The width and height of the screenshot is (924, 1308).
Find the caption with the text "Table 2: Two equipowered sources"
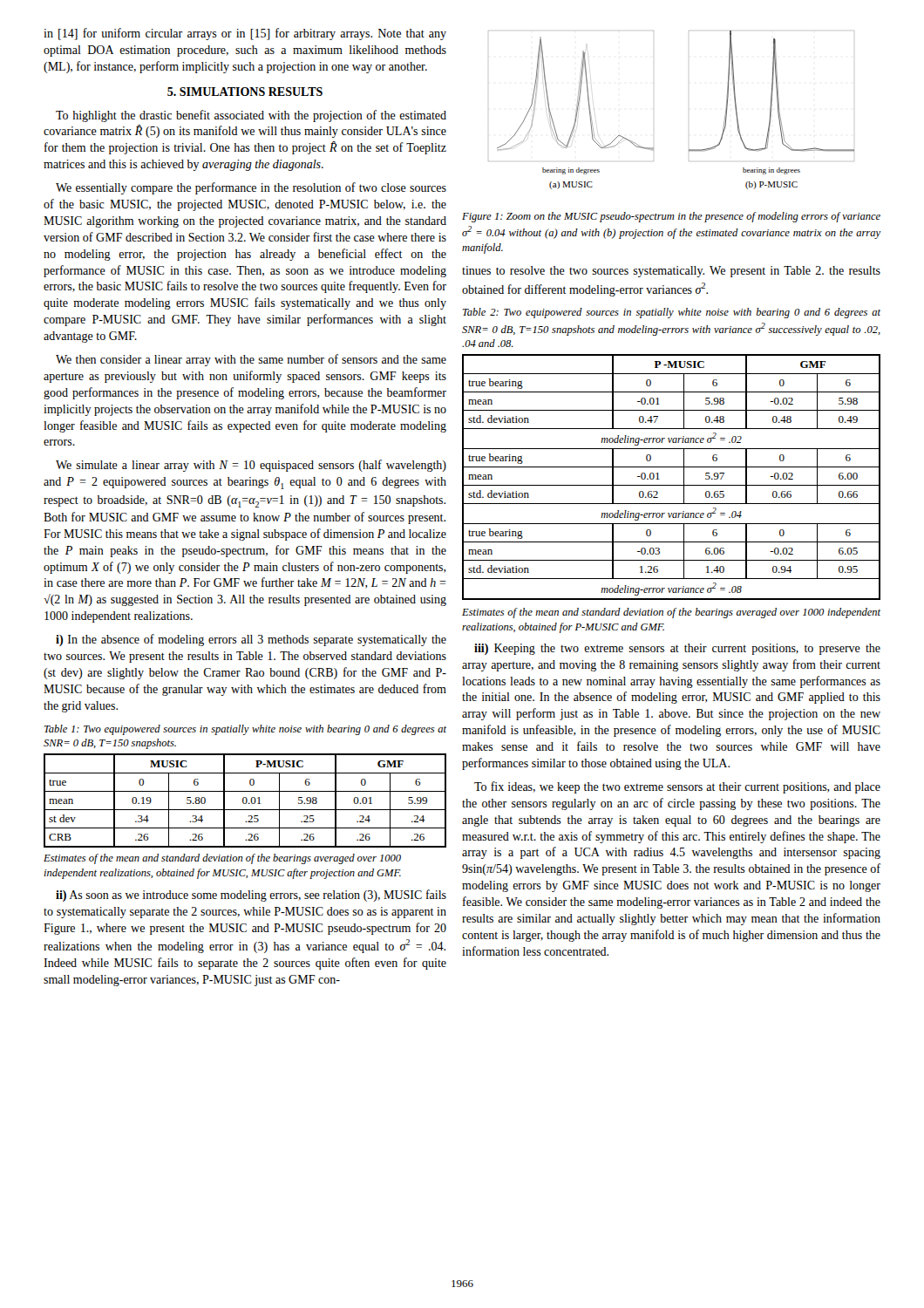tap(671, 328)
